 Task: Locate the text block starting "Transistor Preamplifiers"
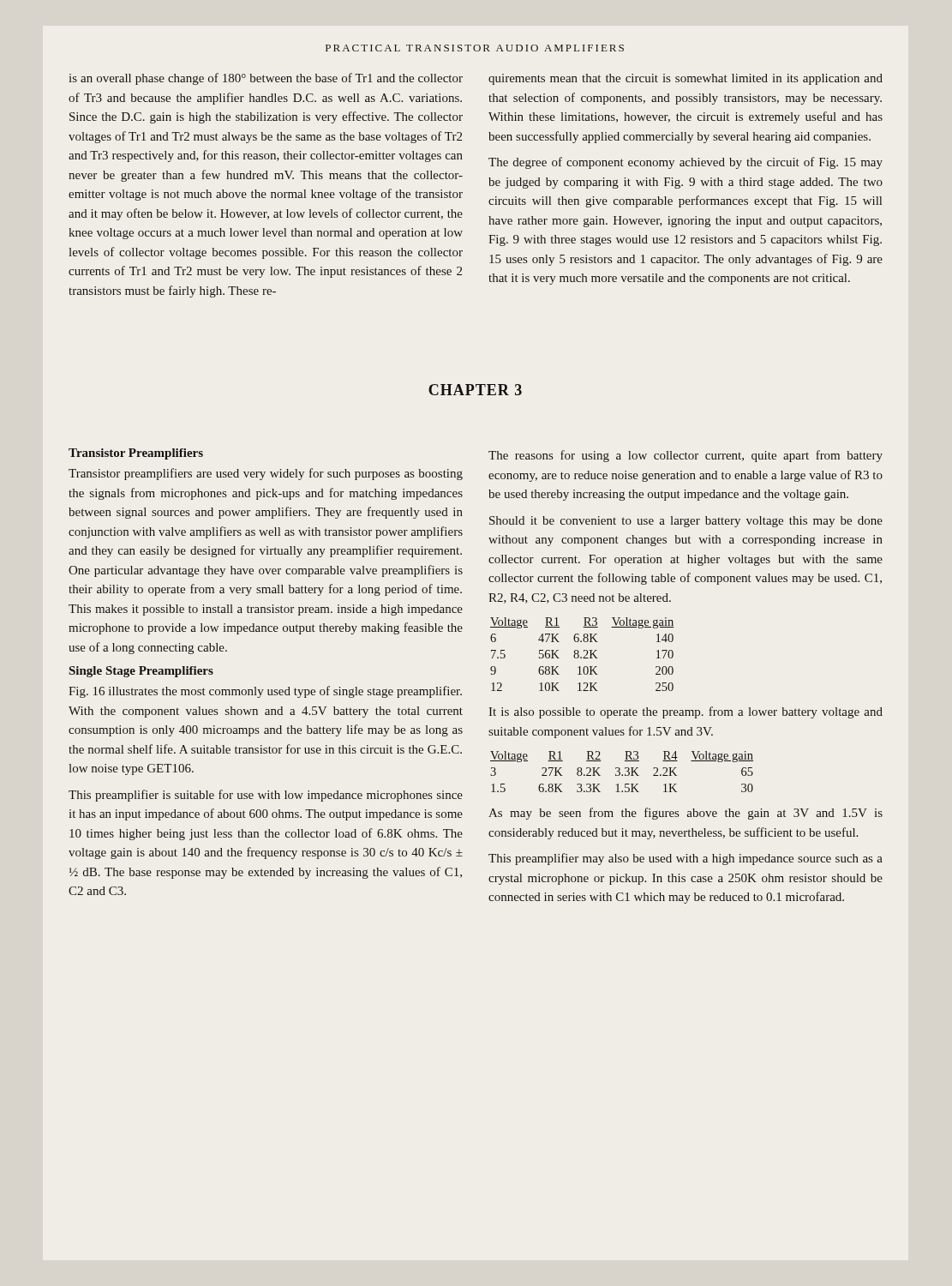[x=136, y=453]
